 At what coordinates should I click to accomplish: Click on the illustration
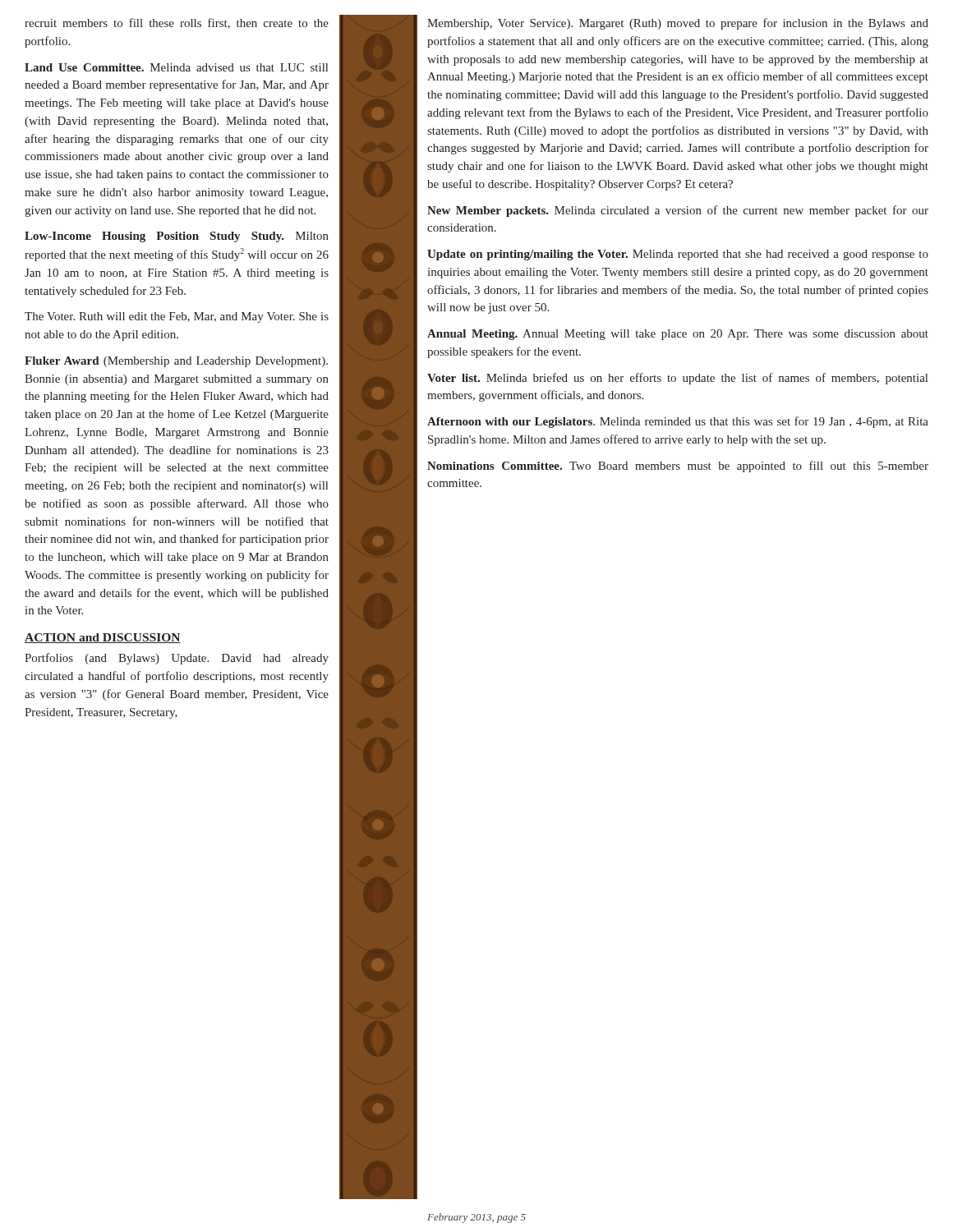[378, 607]
